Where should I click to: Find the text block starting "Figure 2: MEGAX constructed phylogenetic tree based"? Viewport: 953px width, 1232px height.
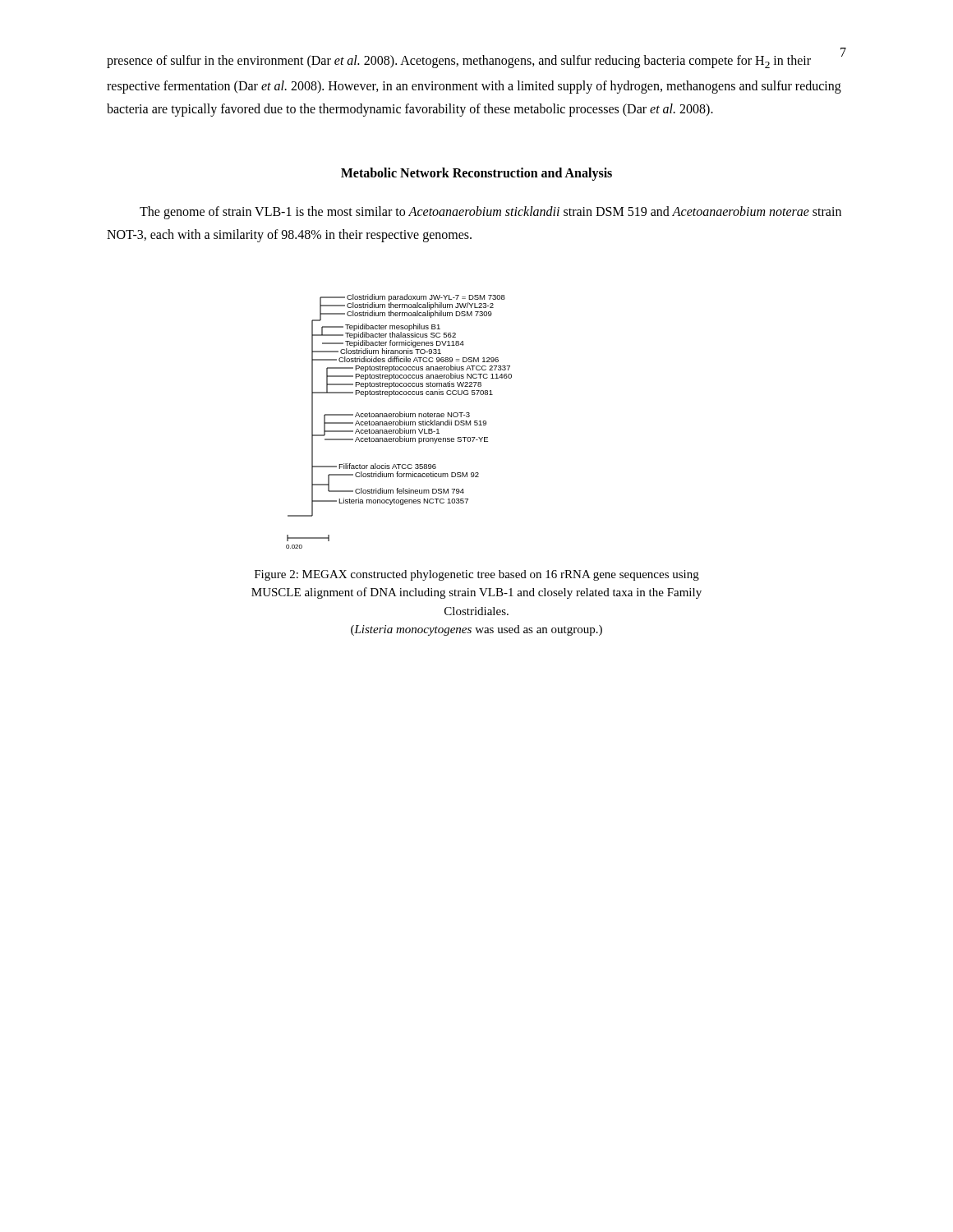pyautogui.click(x=476, y=602)
